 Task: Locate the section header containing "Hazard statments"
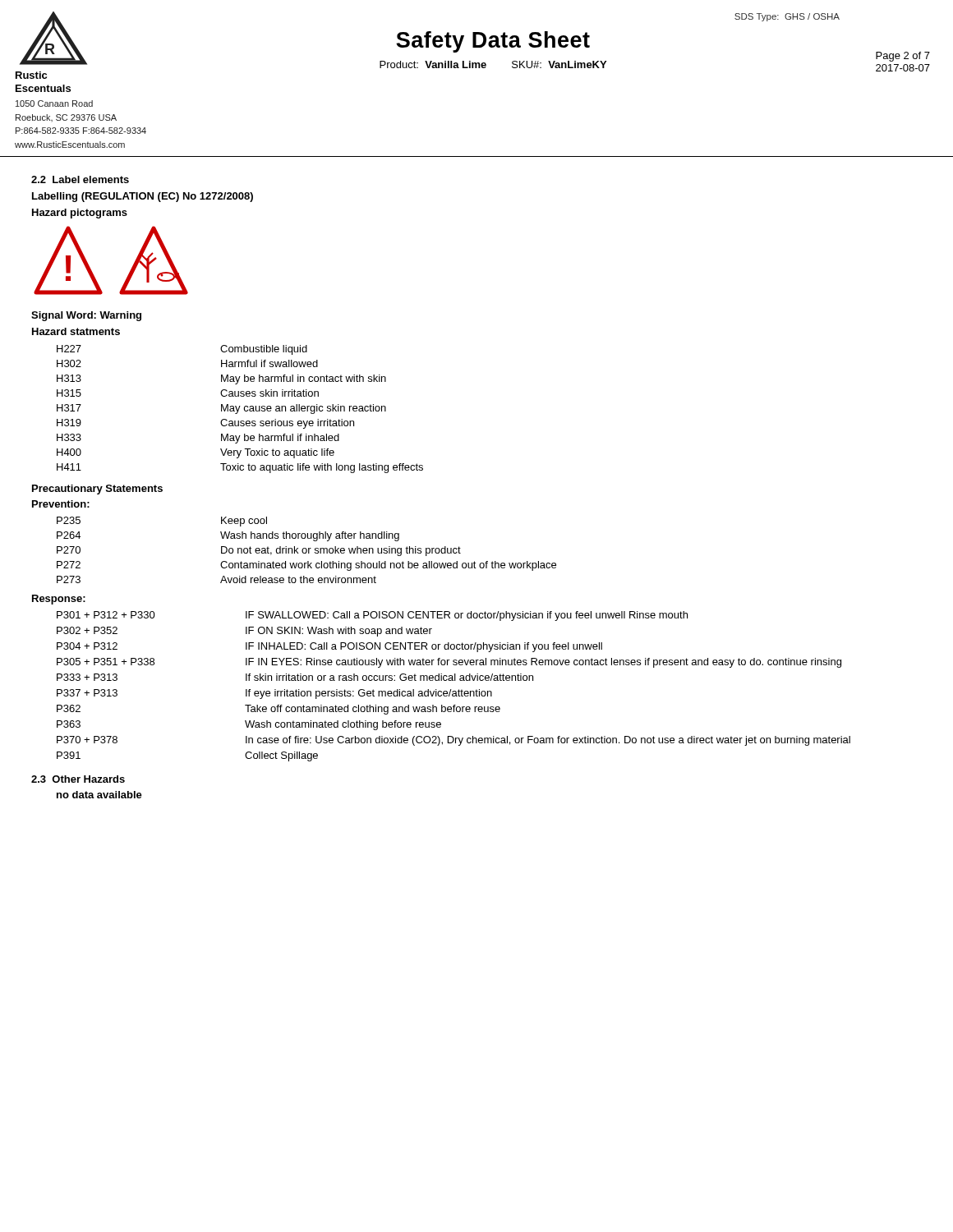(76, 332)
